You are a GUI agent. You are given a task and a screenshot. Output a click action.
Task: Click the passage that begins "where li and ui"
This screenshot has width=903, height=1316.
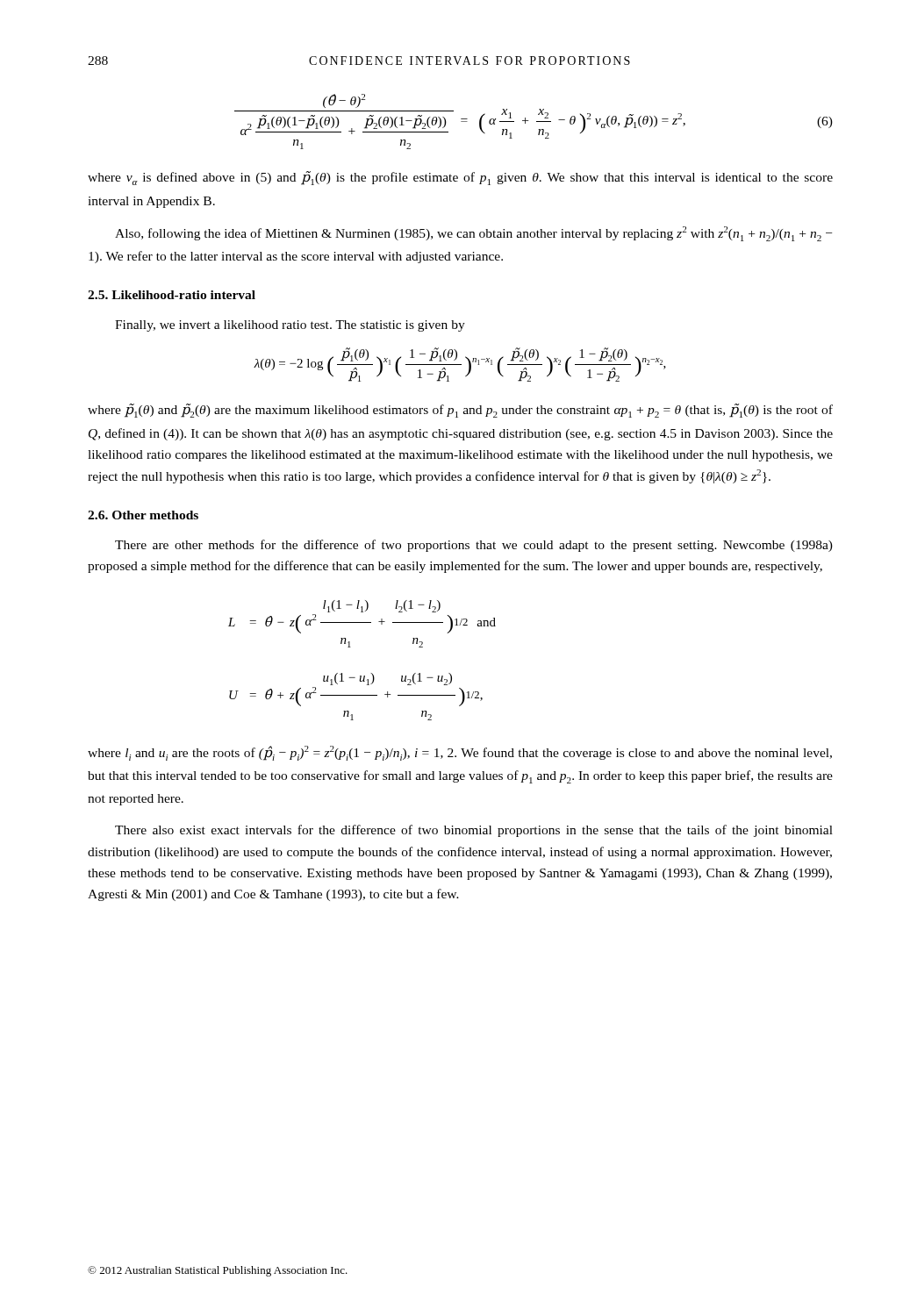tap(460, 775)
